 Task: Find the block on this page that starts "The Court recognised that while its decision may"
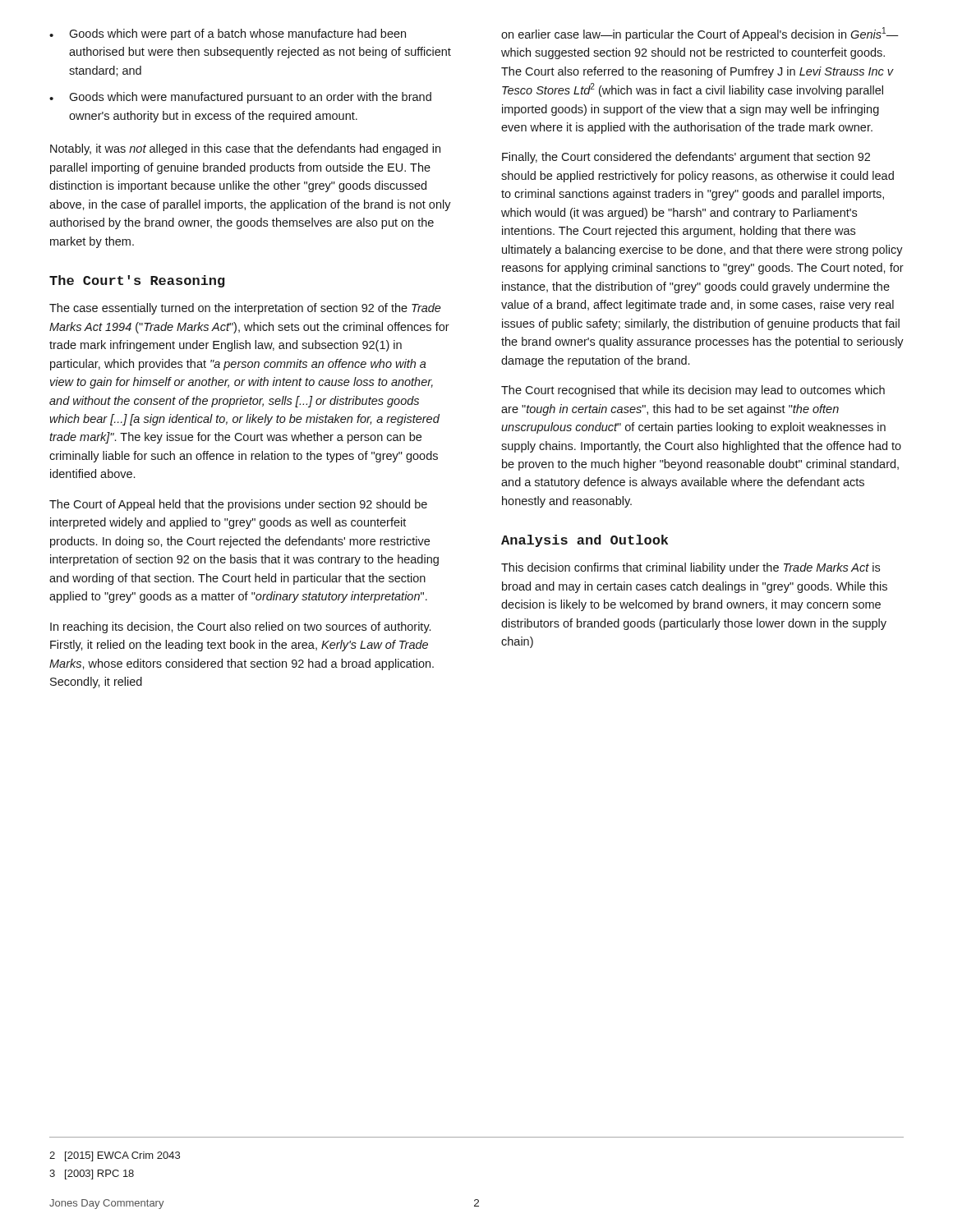coord(701,446)
